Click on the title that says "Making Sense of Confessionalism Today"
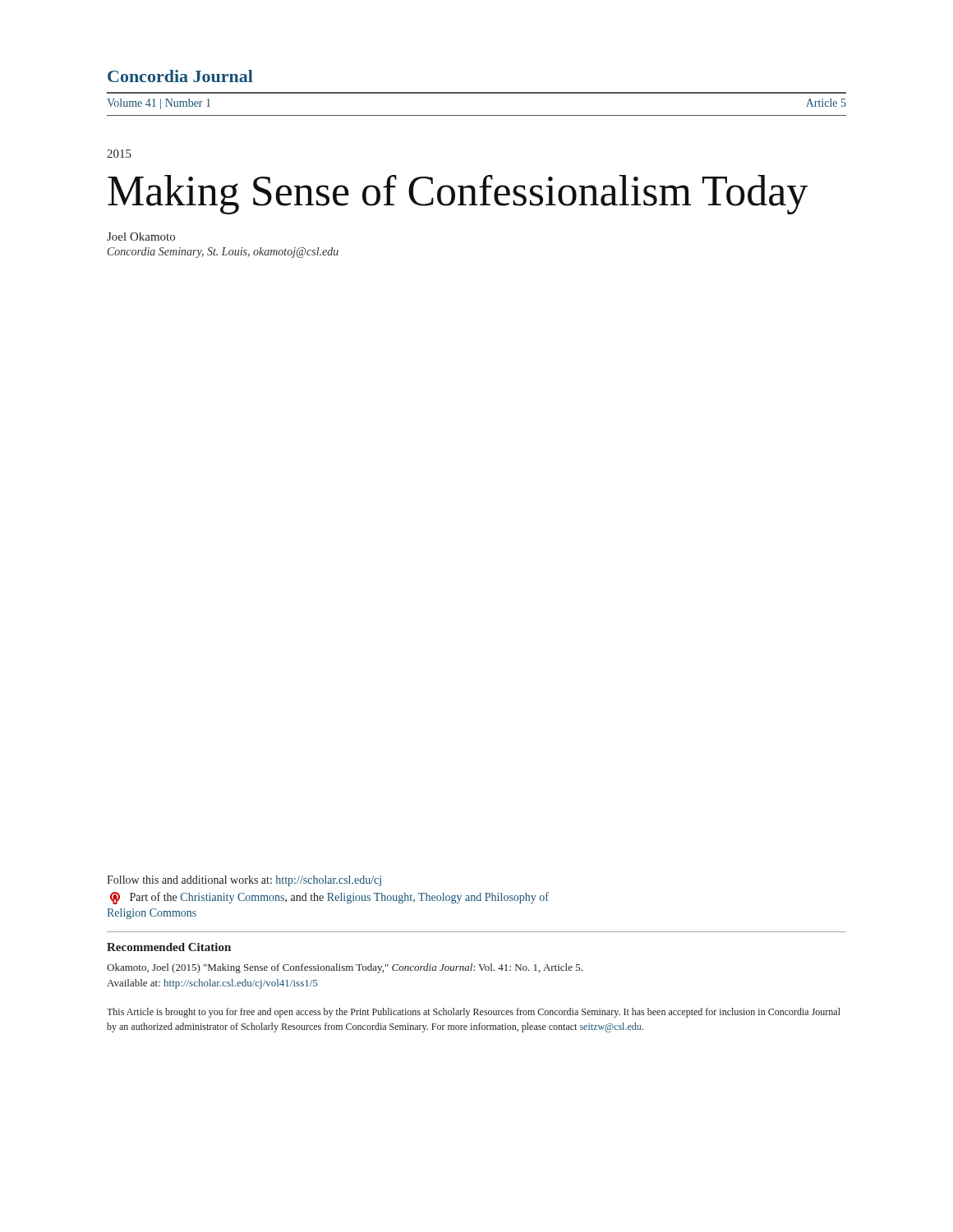This screenshot has height=1232, width=953. (476, 191)
